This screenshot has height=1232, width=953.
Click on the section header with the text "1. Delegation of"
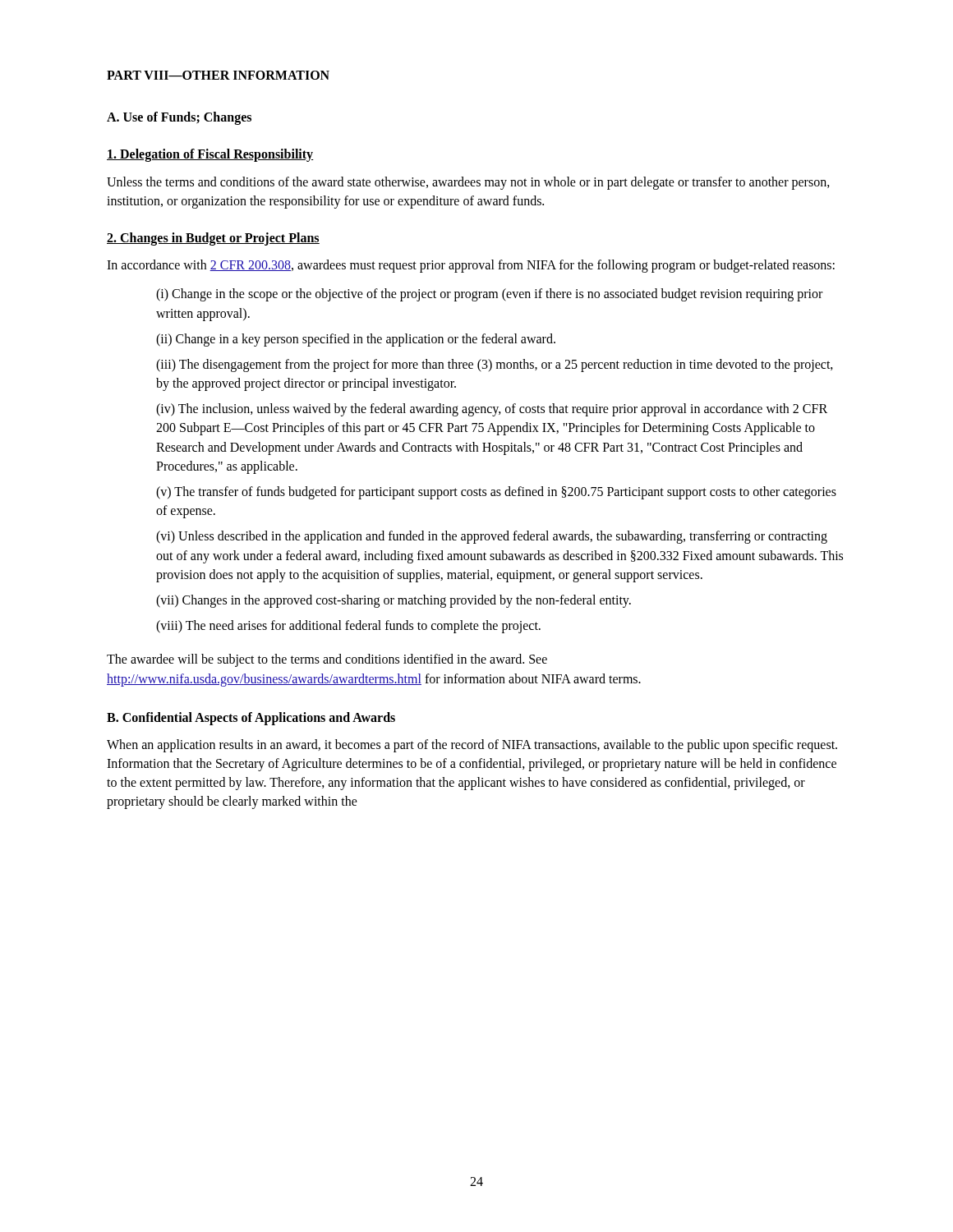click(210, 154)
